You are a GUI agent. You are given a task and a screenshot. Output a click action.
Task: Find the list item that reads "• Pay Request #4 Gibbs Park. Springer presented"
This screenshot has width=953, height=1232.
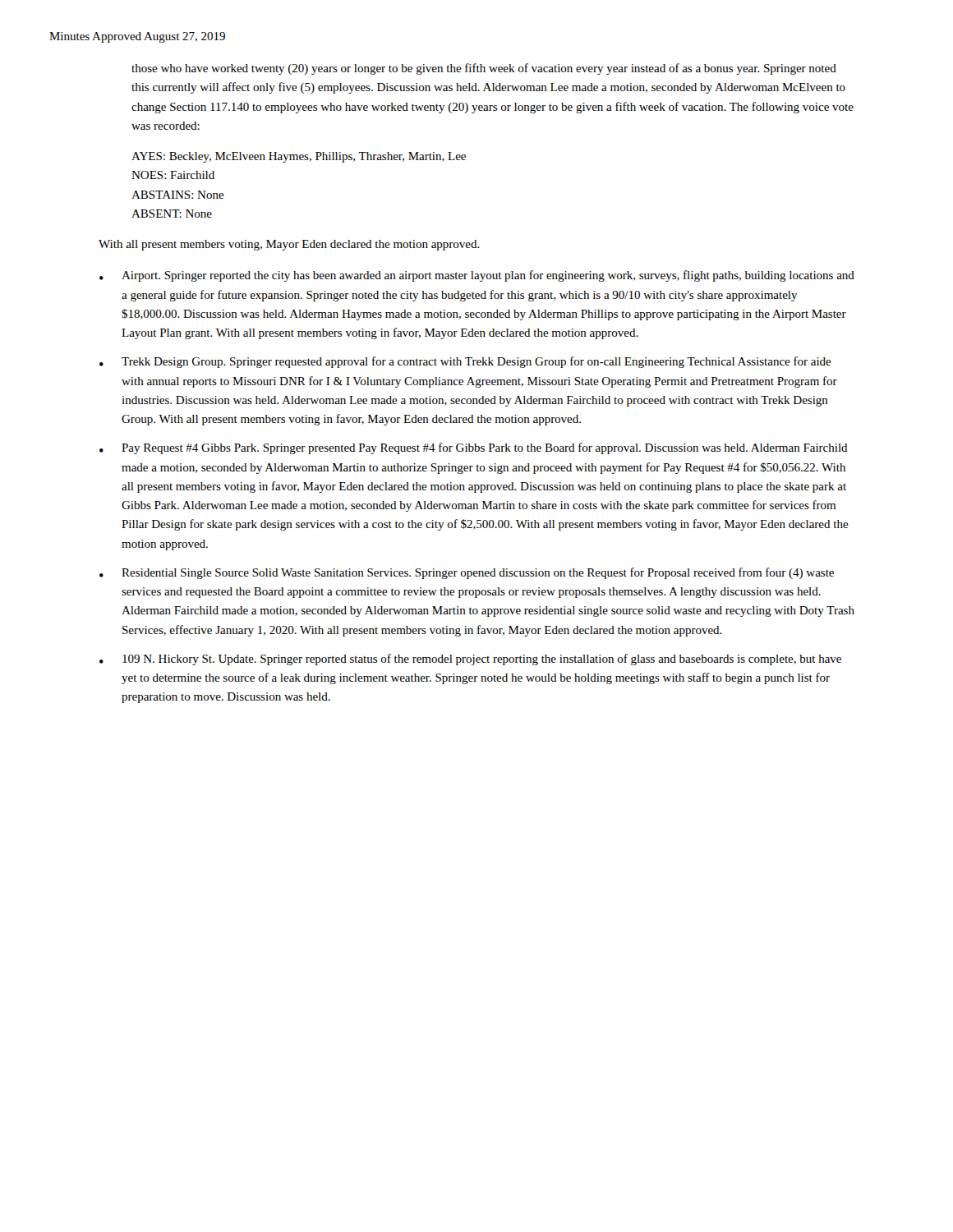[x=476, y=496]
